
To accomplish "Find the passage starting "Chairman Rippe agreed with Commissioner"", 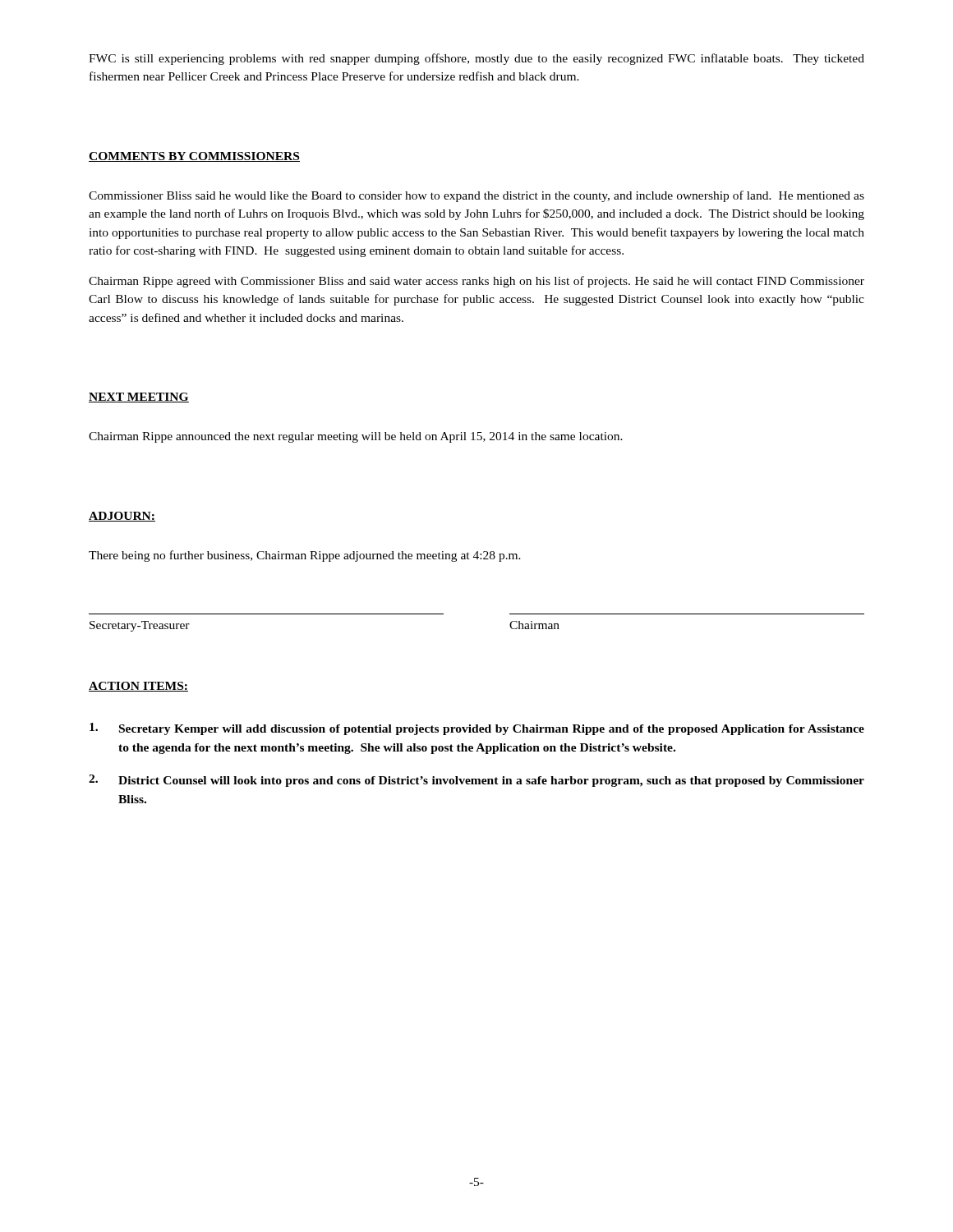I will [x=476, y=299].
